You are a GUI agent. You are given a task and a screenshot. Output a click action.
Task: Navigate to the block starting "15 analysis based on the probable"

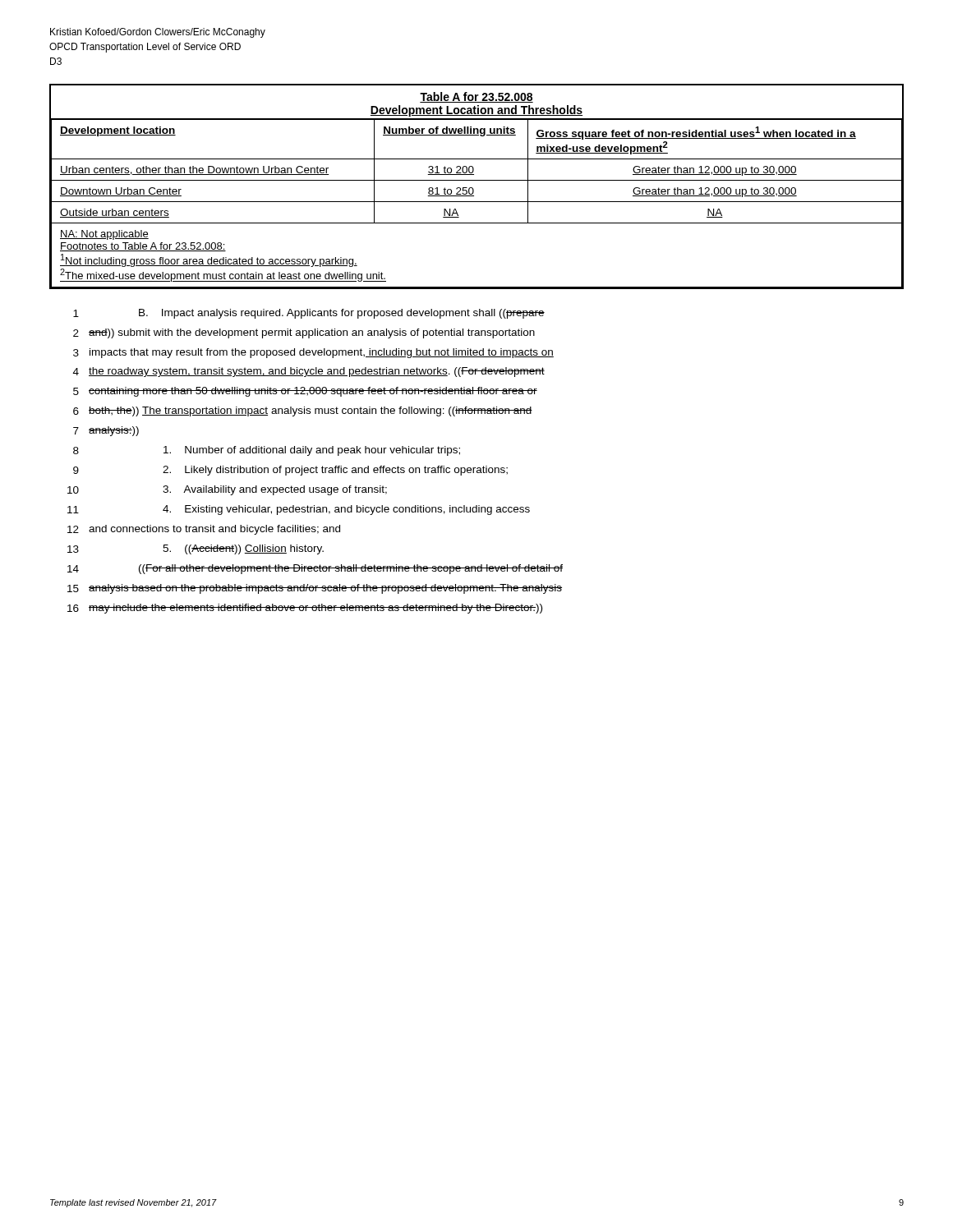(476, 589)
